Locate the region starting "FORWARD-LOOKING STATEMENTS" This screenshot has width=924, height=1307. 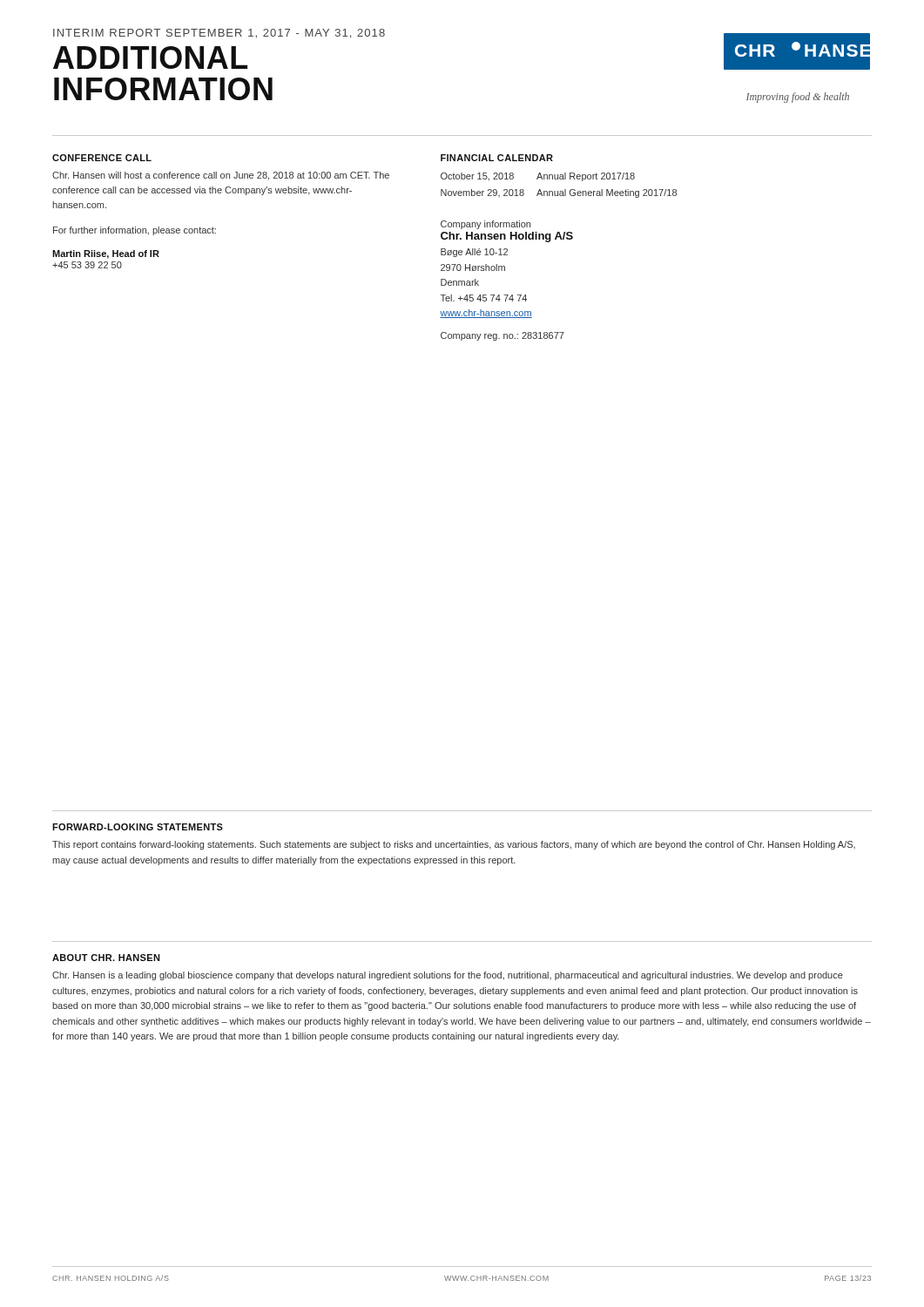[138, 827]
